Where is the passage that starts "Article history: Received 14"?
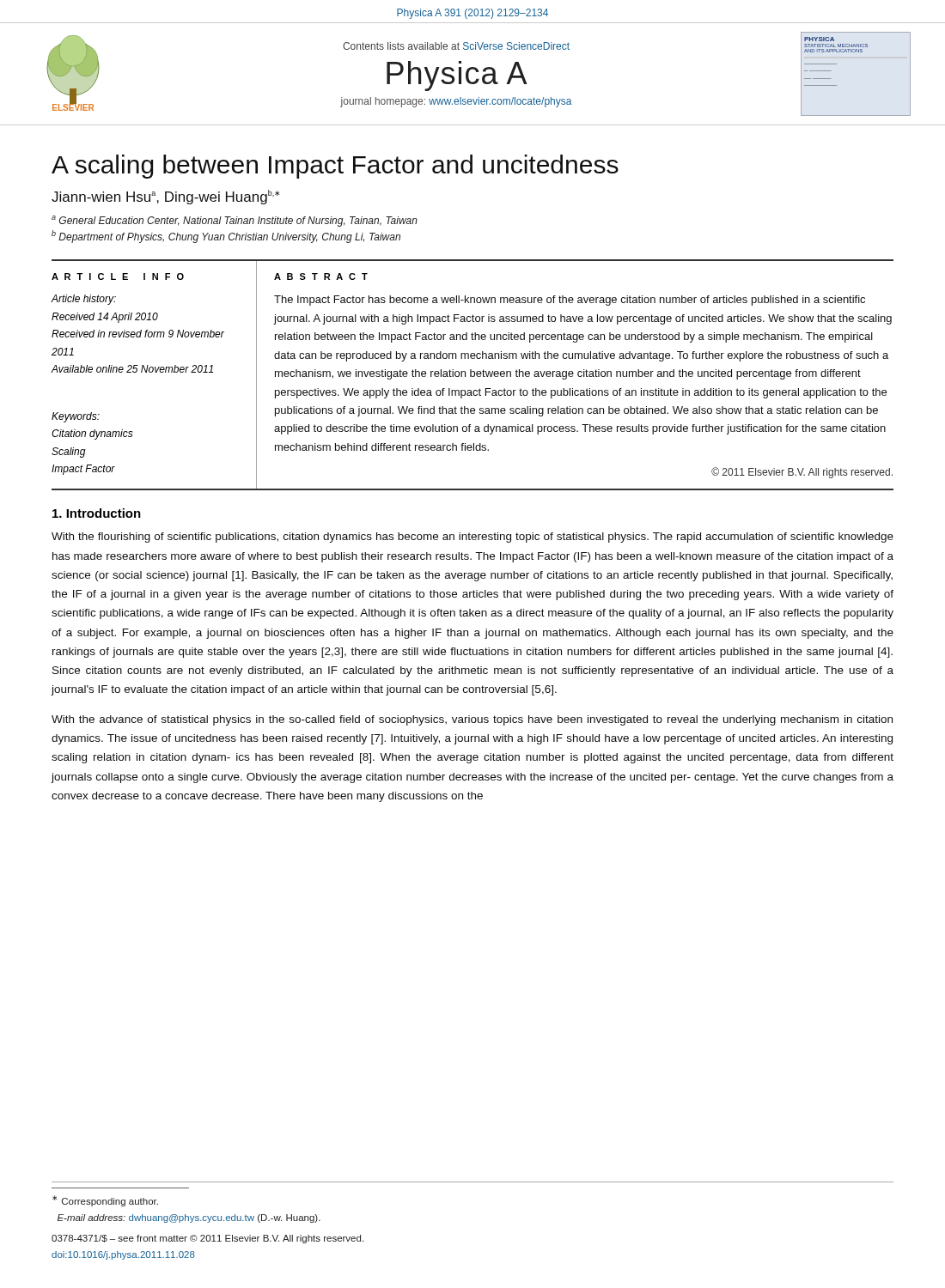This screenshot has width=945, height=1288. 146,334
